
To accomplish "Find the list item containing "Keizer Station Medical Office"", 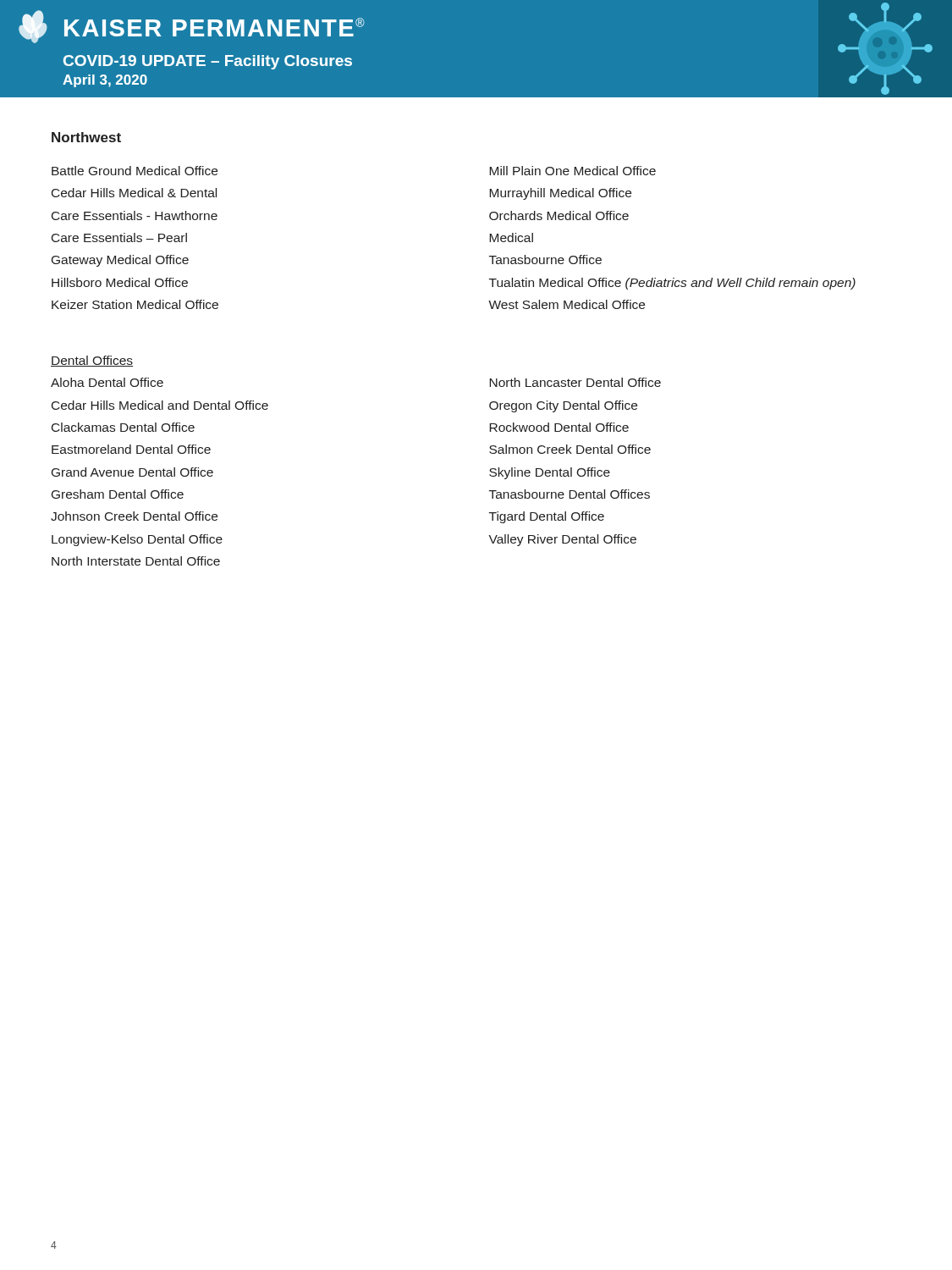I will (135, 304).
